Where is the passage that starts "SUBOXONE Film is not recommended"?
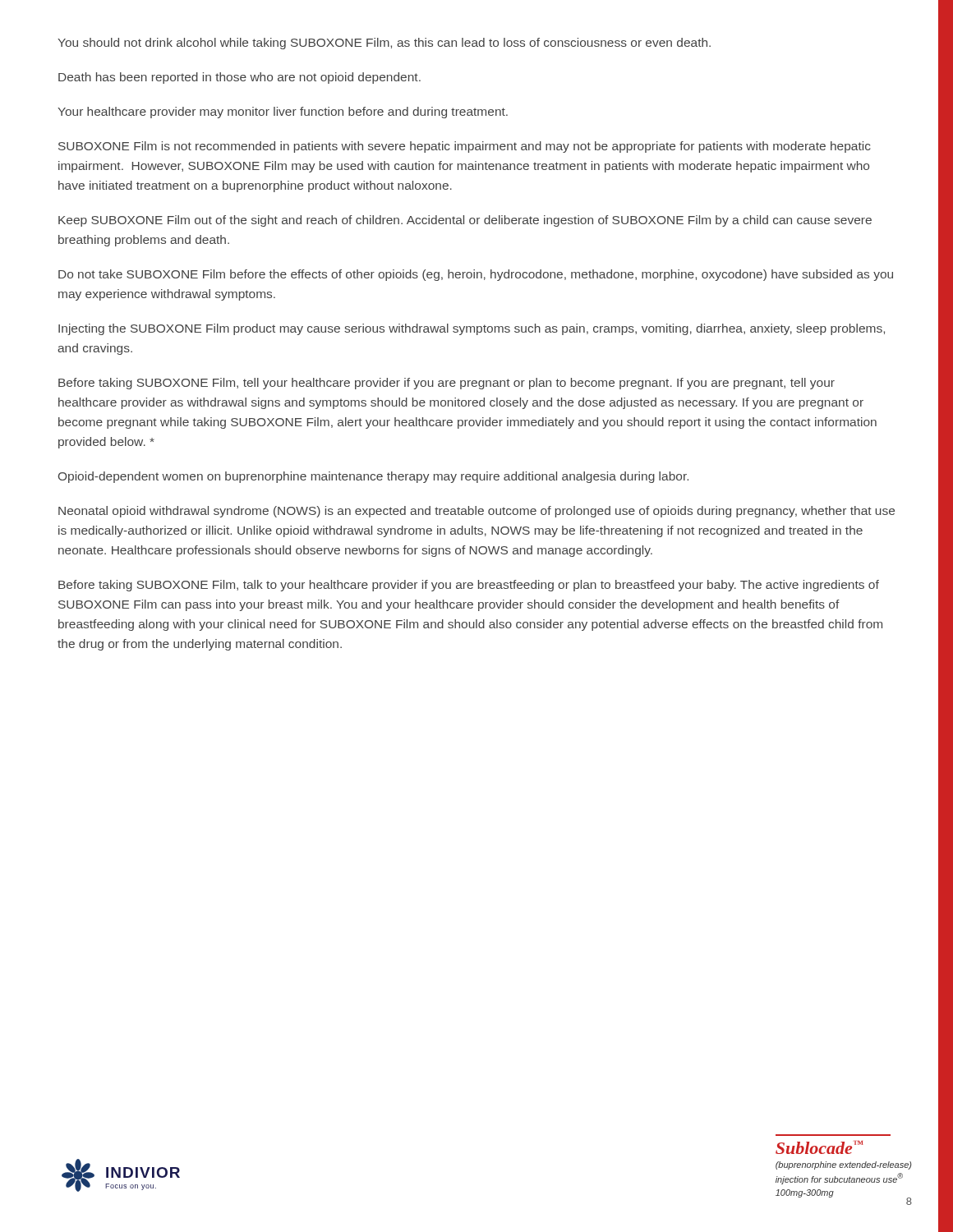Image resolution: width=953 pixels, height=1232 pixels. click(x=464, y=166)
